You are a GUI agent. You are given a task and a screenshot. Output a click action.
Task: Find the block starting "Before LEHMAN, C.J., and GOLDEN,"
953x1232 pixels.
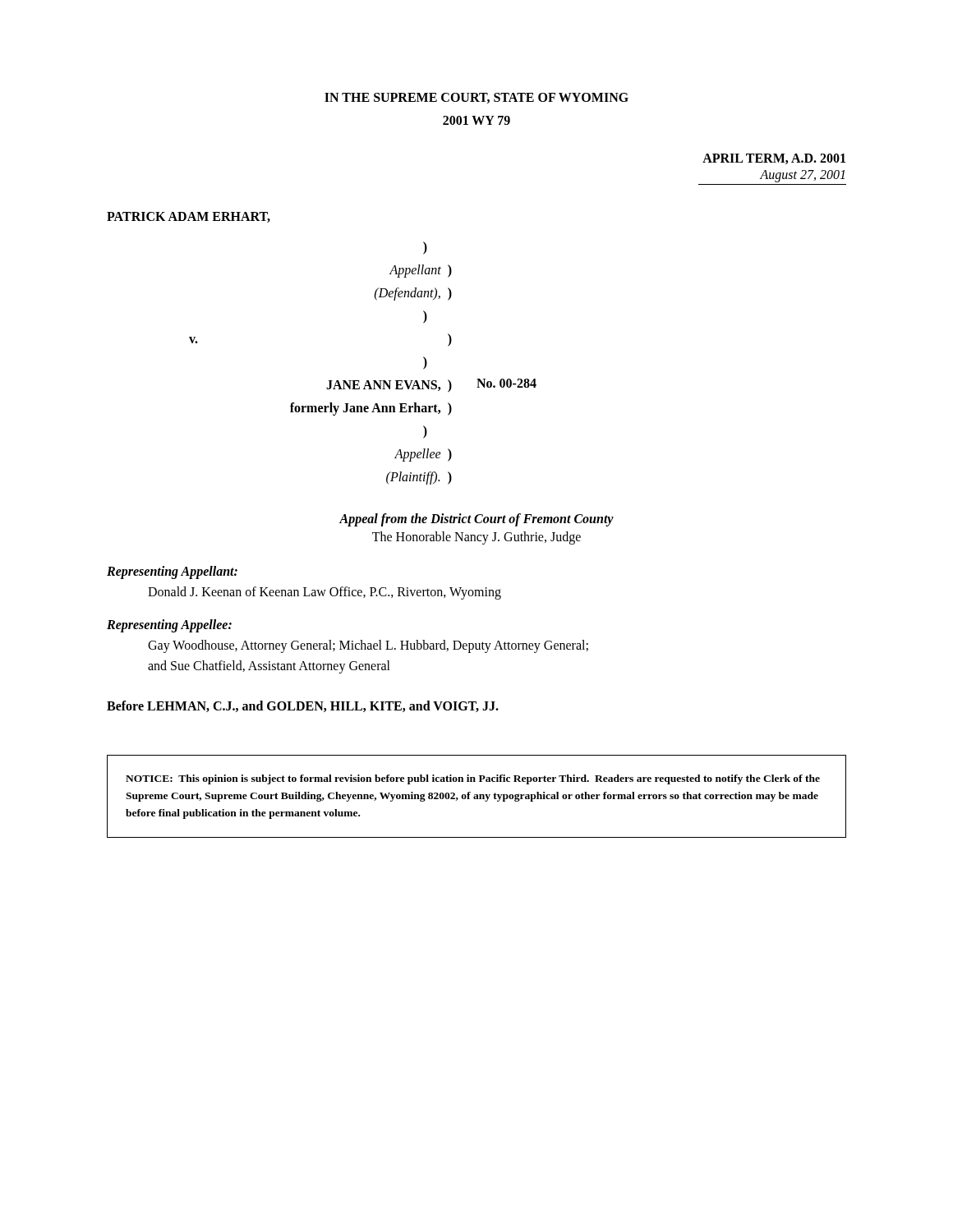click(x=303, y=706)
